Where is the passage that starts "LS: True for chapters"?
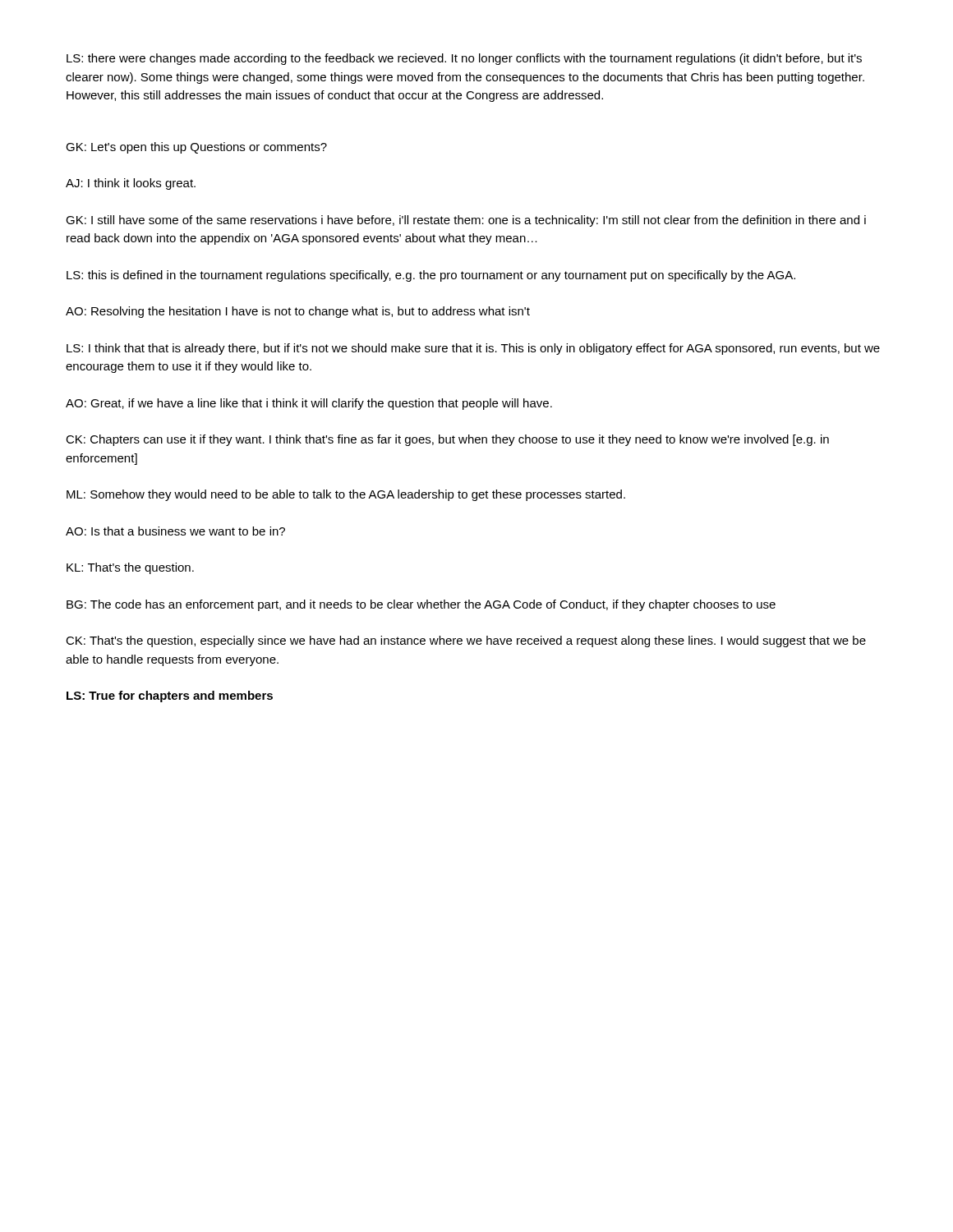Image resolution: width=953 pixels, height=1232 pixels. (x=169, y=695)
